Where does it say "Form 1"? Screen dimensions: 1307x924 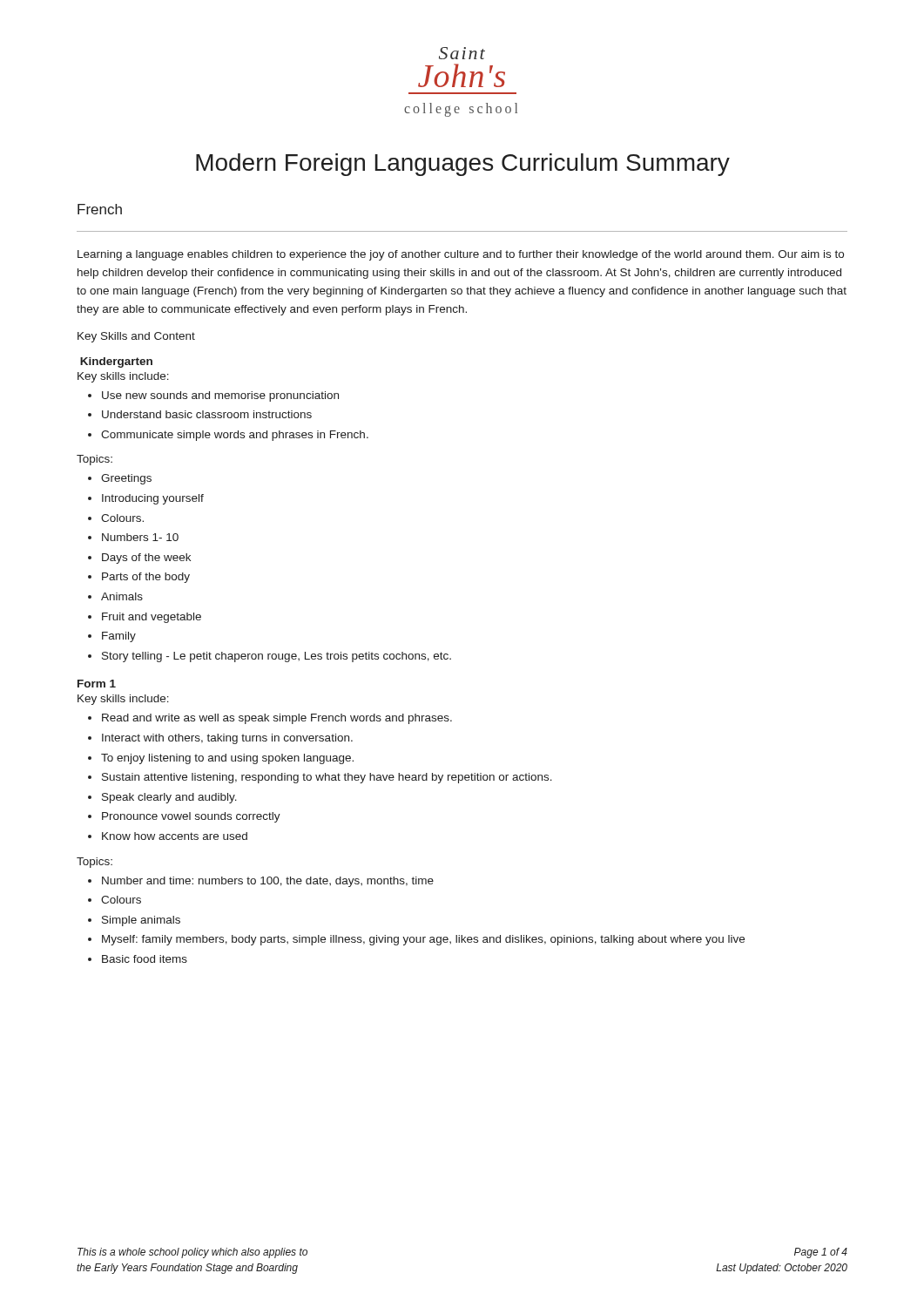coord(97,684)
